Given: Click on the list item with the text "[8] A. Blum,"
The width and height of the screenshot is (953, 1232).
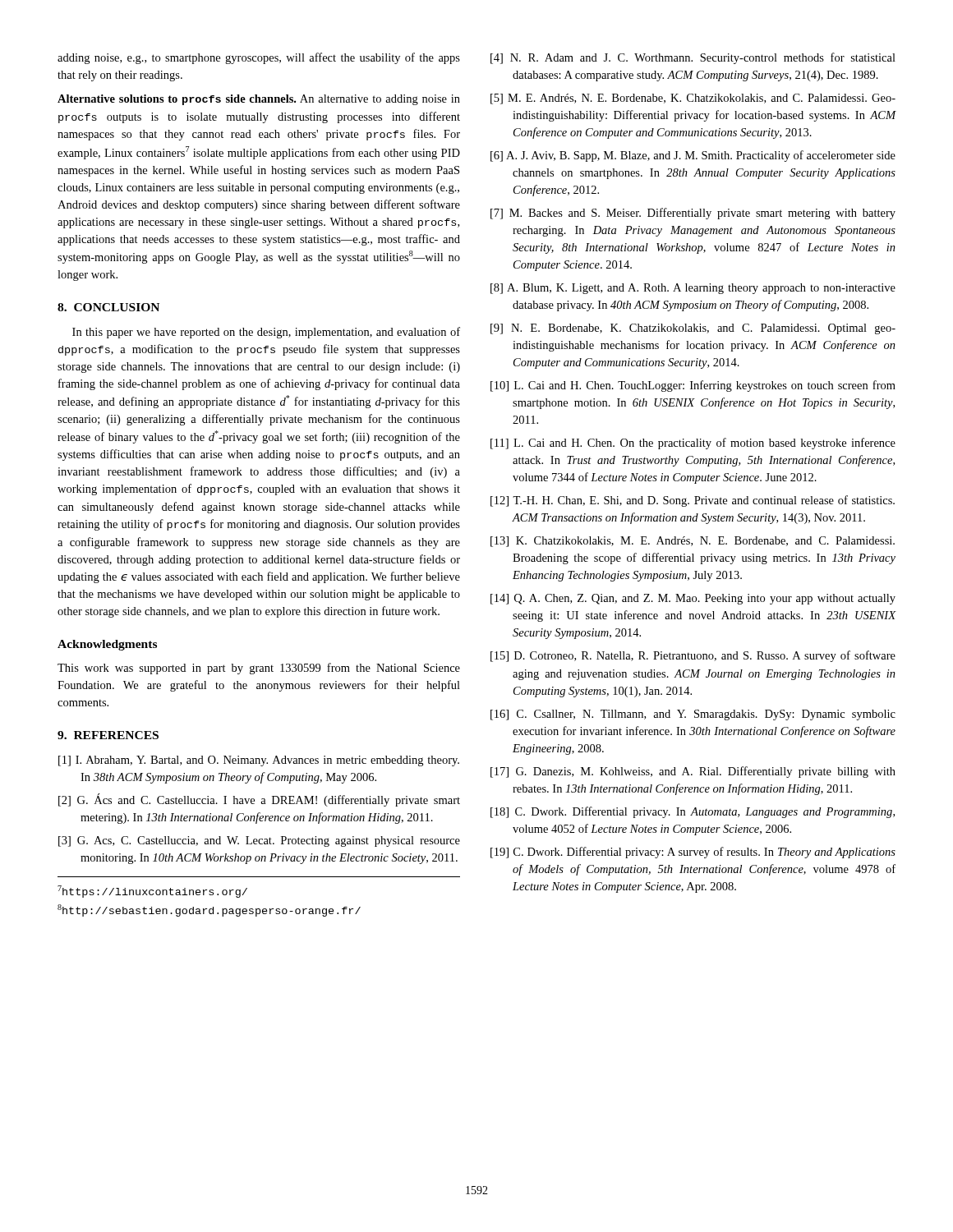Looking at the screenshot, I should 693,297.
